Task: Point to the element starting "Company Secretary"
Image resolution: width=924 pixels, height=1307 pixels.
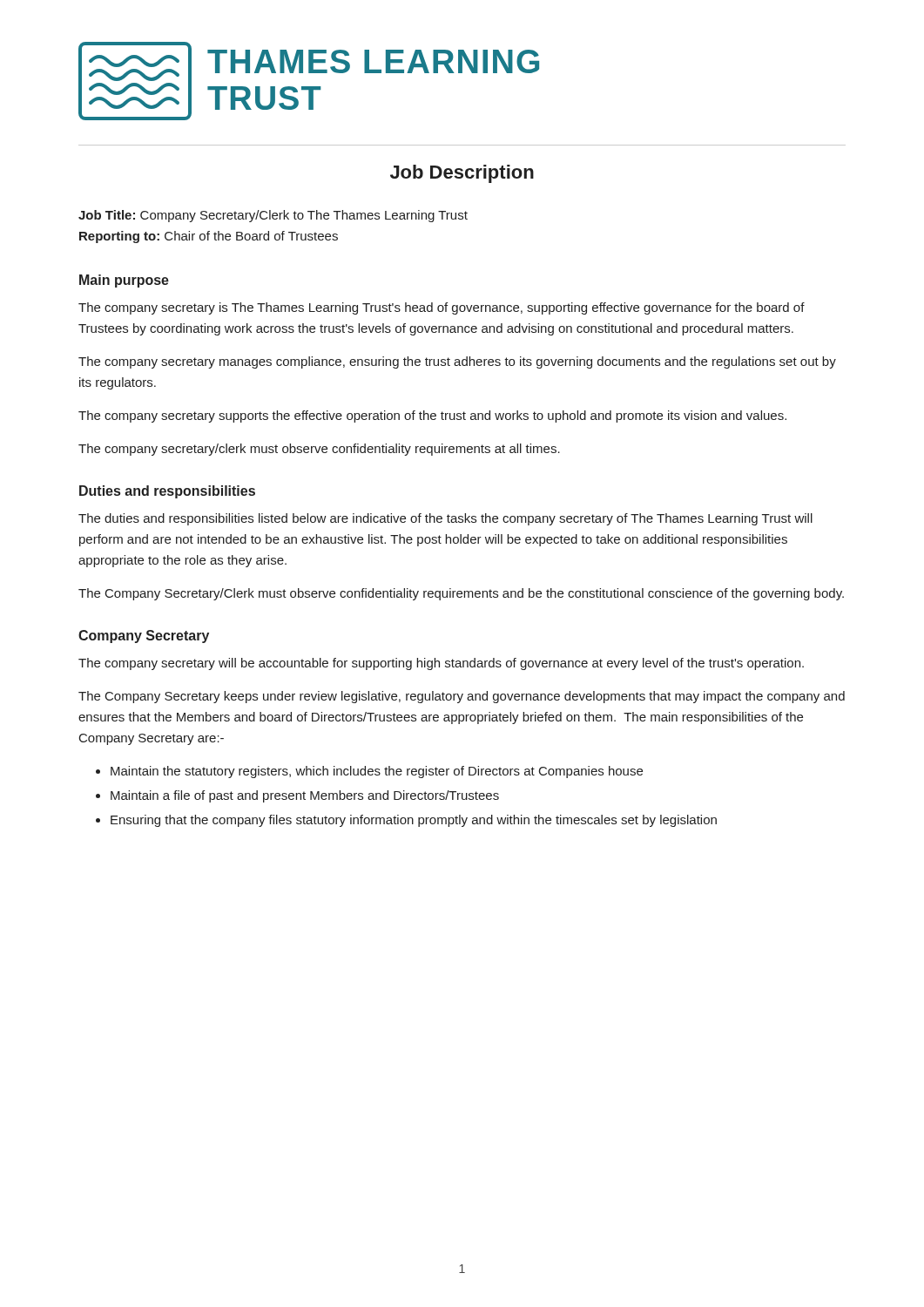Action: point(144,636)
